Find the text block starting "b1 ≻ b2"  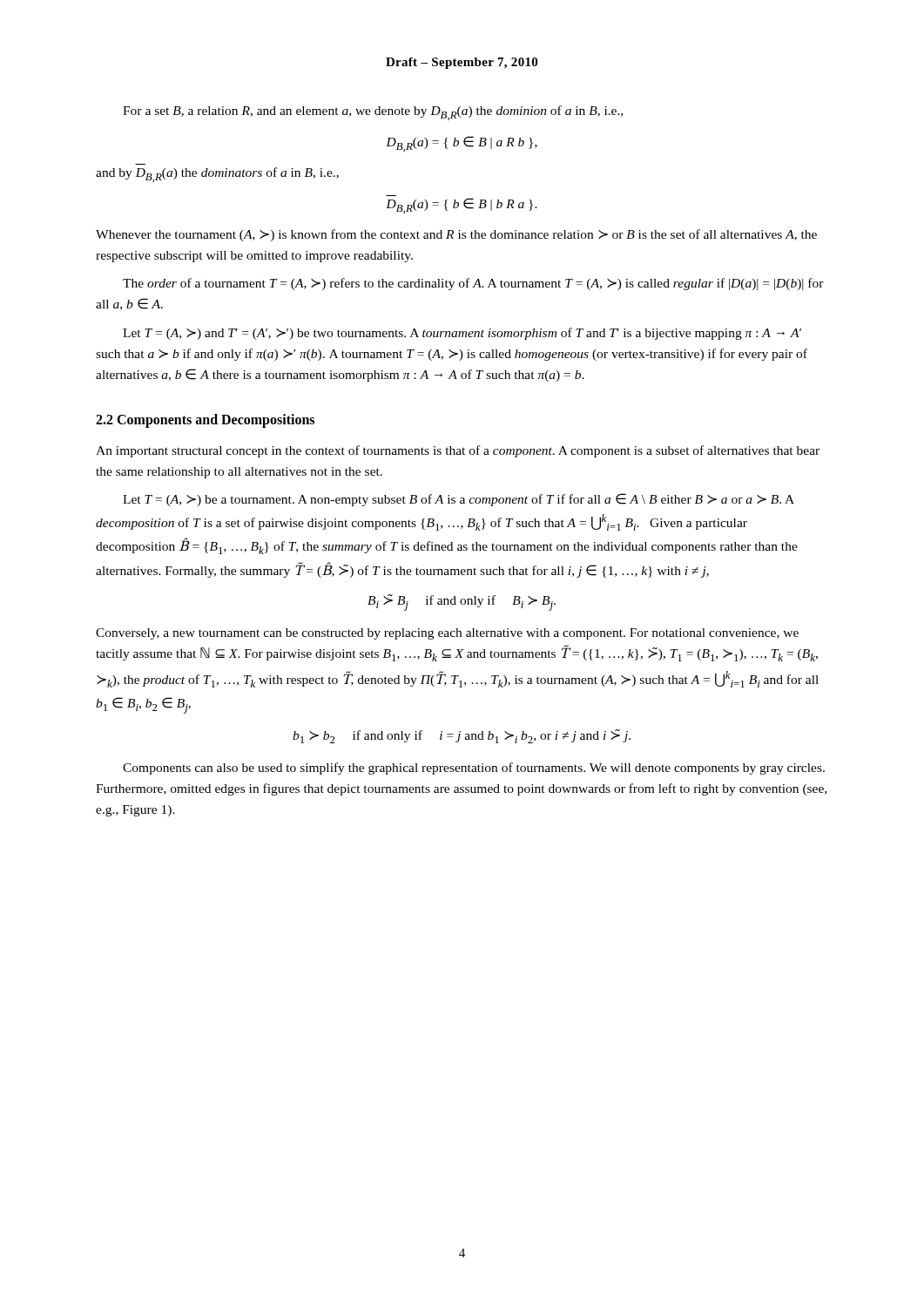[462, 737]
